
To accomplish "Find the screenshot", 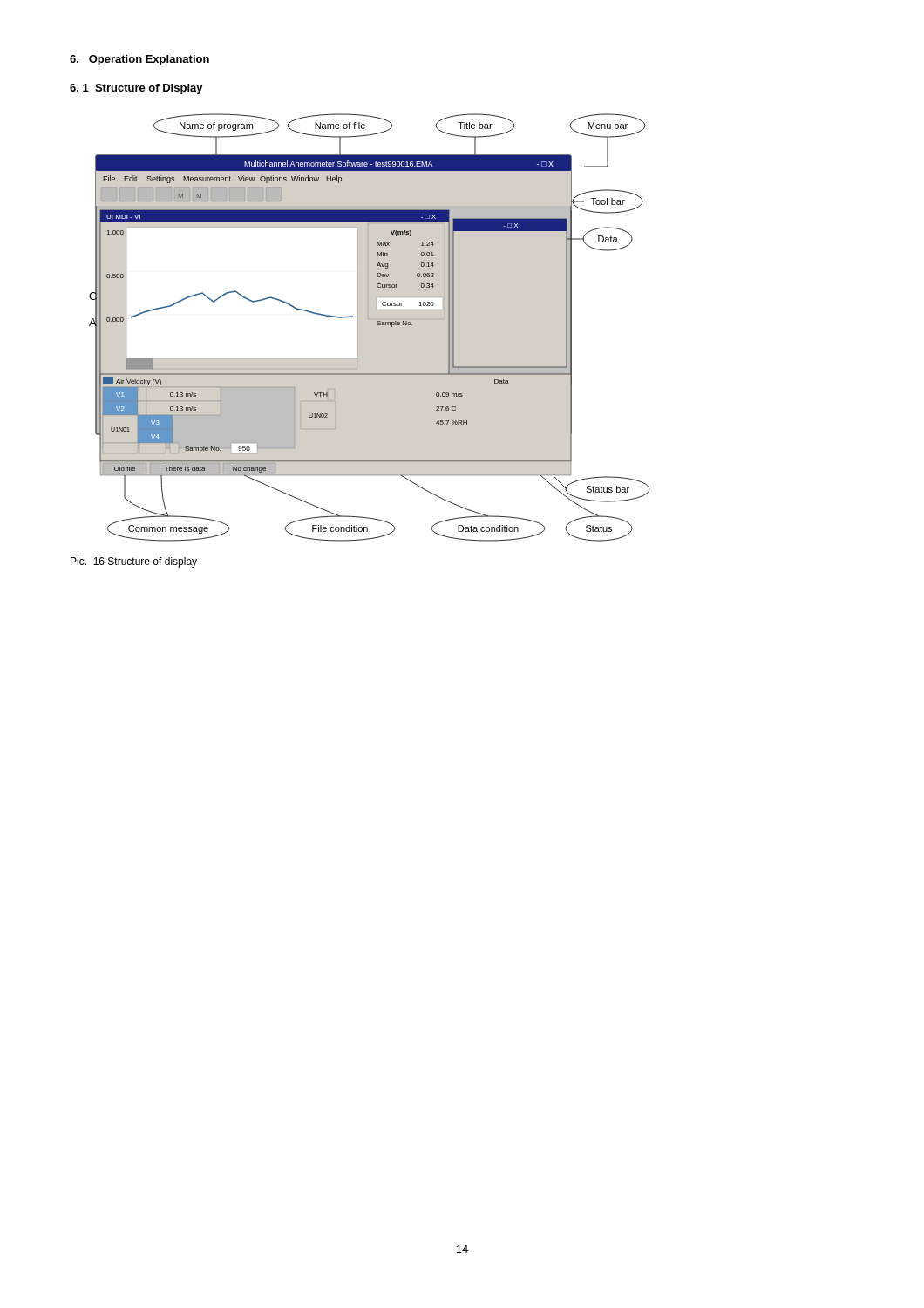I will coord(440,329).
